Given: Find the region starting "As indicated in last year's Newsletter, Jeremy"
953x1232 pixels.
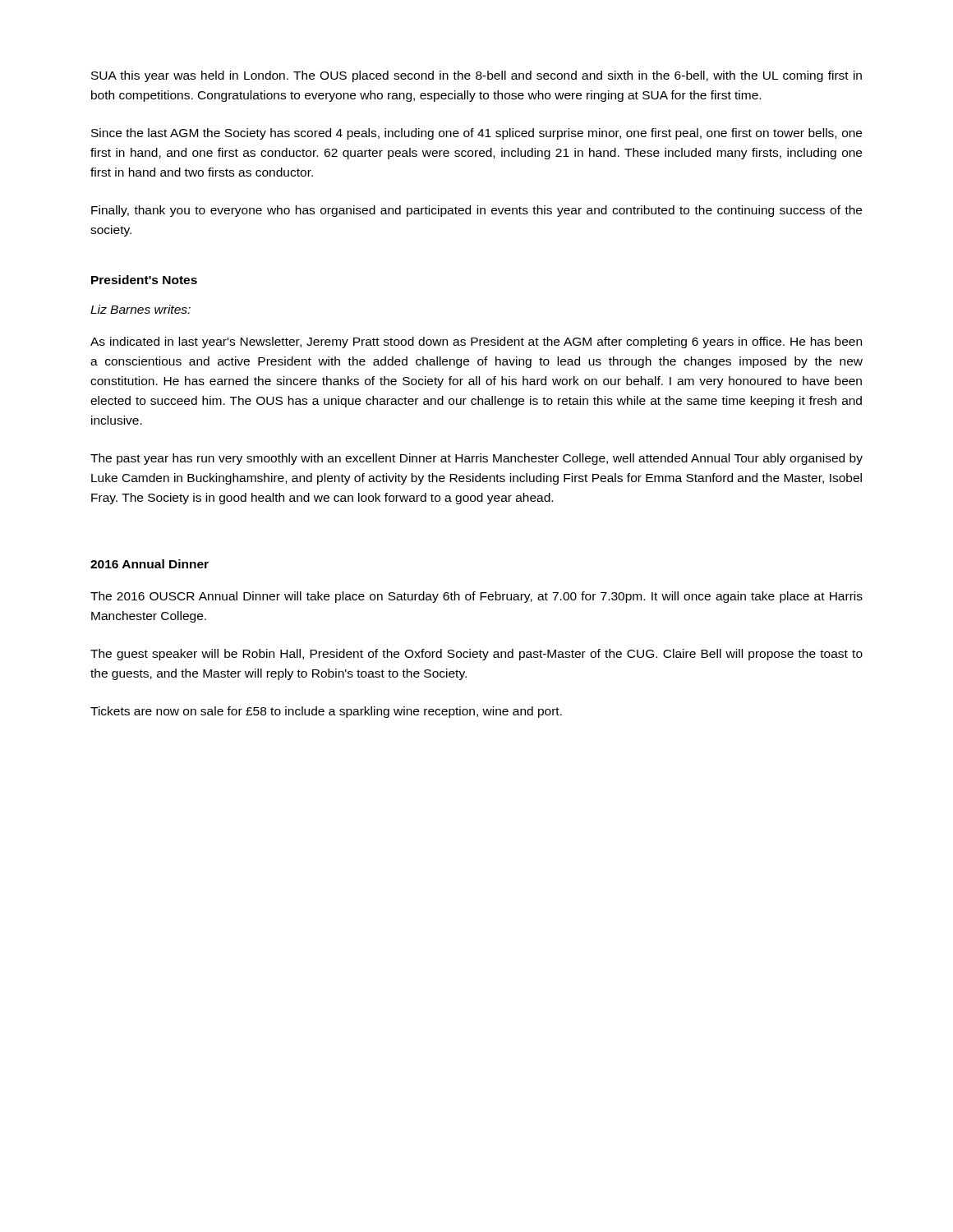Looking at the screenshot, I should click(x=476, y=381).
